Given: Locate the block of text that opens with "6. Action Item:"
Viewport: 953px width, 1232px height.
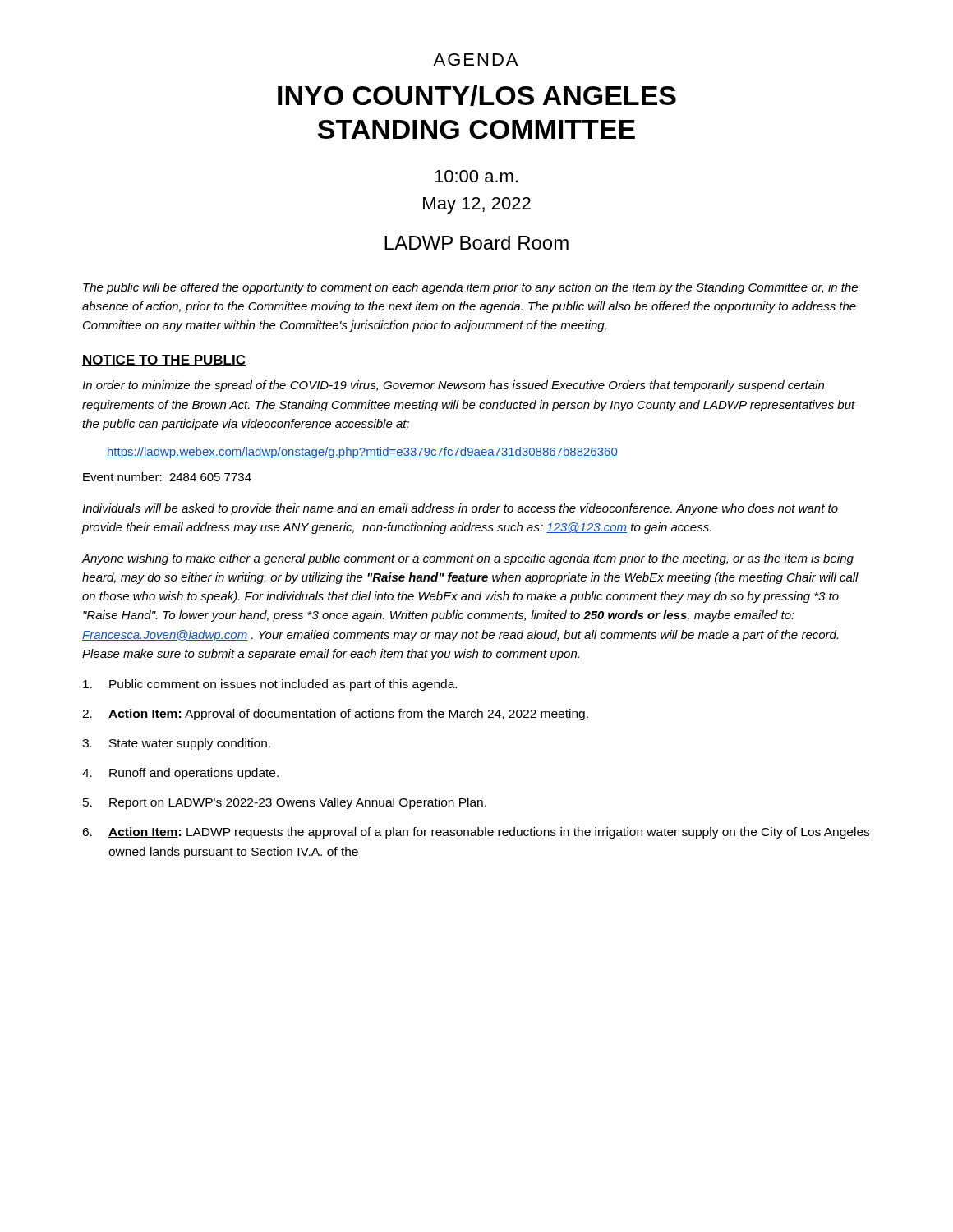Looking at the screenshot, I should 476,842.
